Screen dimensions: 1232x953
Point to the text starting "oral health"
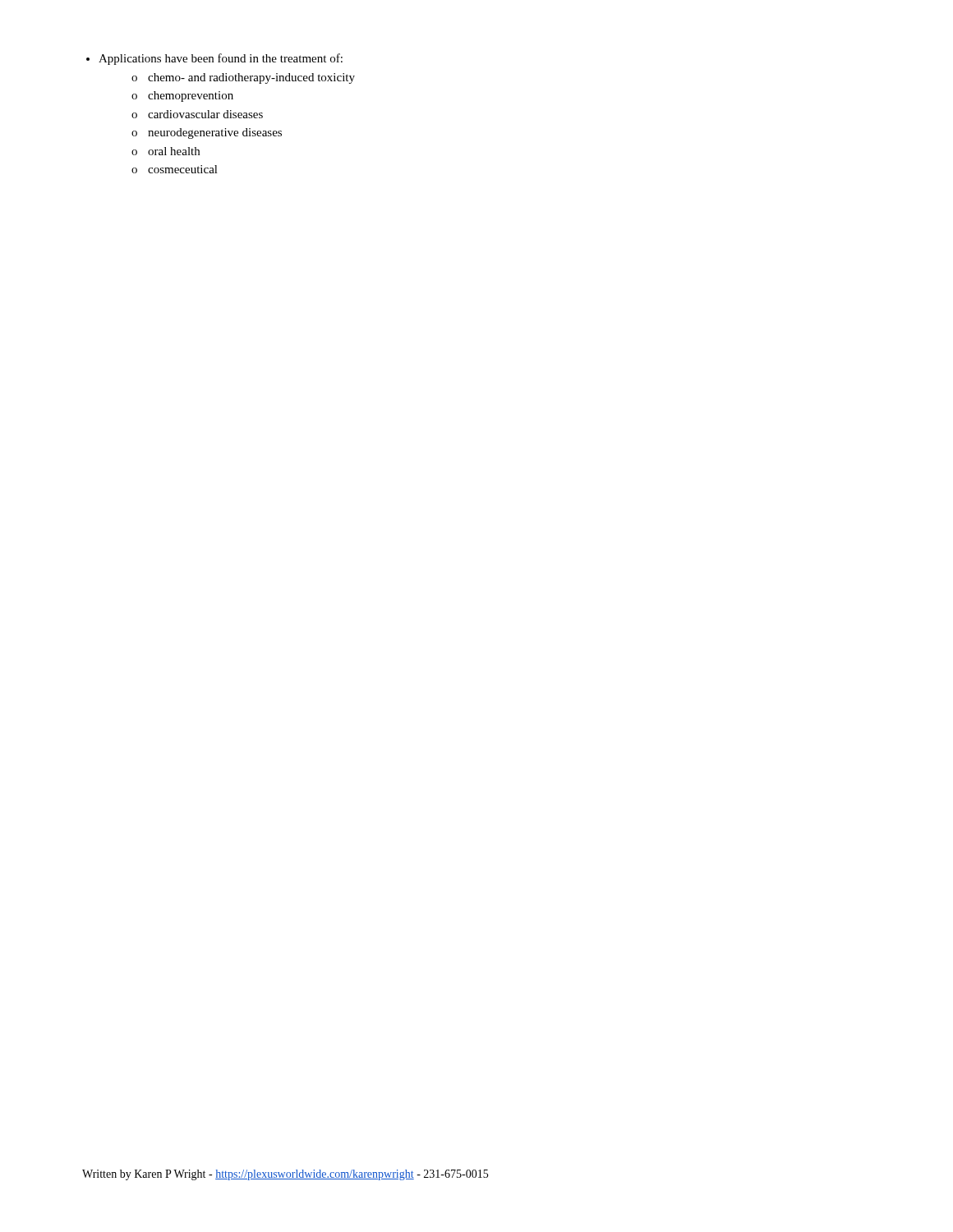[174, 151]
